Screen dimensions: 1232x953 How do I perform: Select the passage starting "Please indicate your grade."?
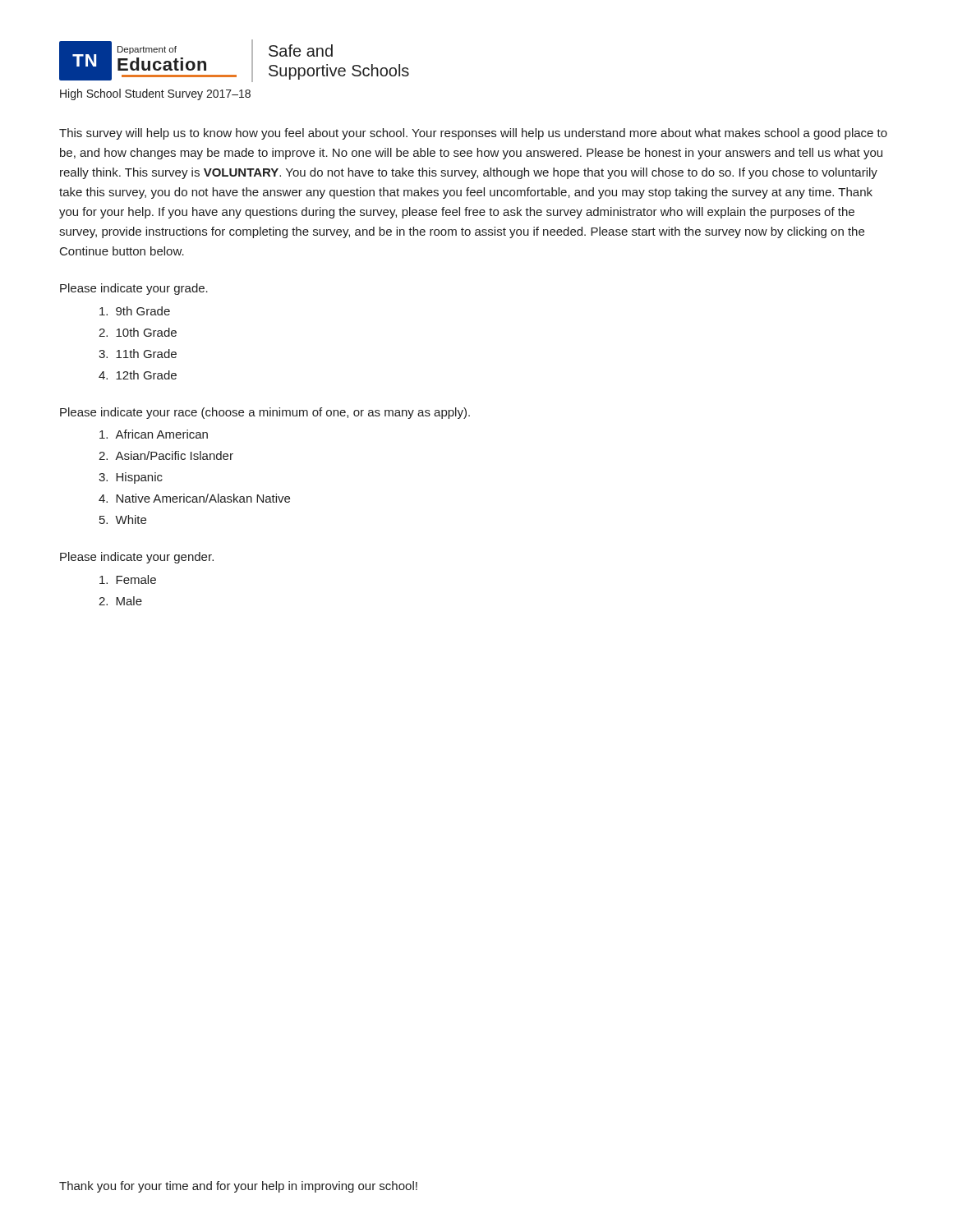(x=134, y=288)
